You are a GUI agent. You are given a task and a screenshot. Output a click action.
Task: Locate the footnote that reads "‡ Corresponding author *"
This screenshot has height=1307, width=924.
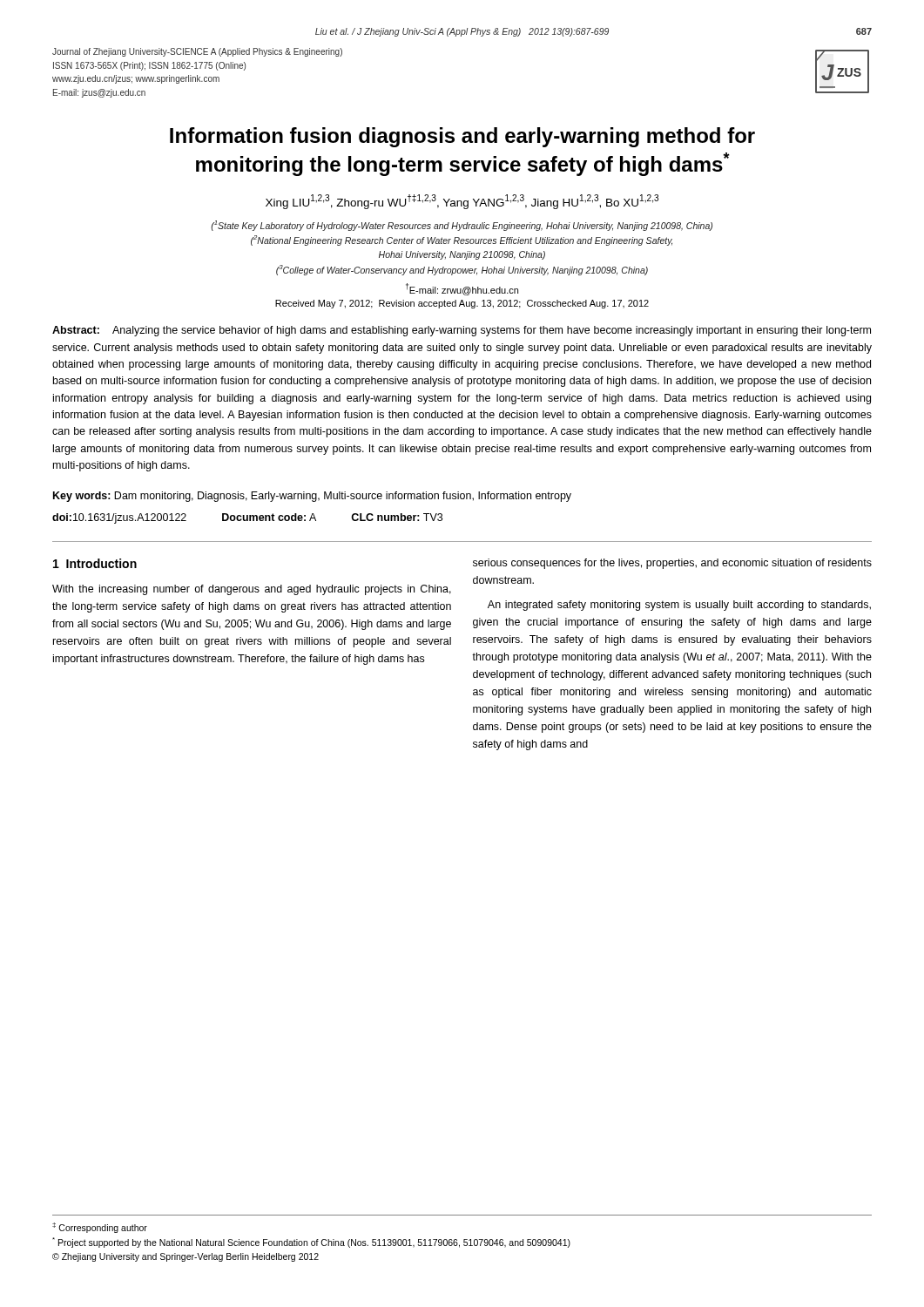click(x=311, y=1241)
